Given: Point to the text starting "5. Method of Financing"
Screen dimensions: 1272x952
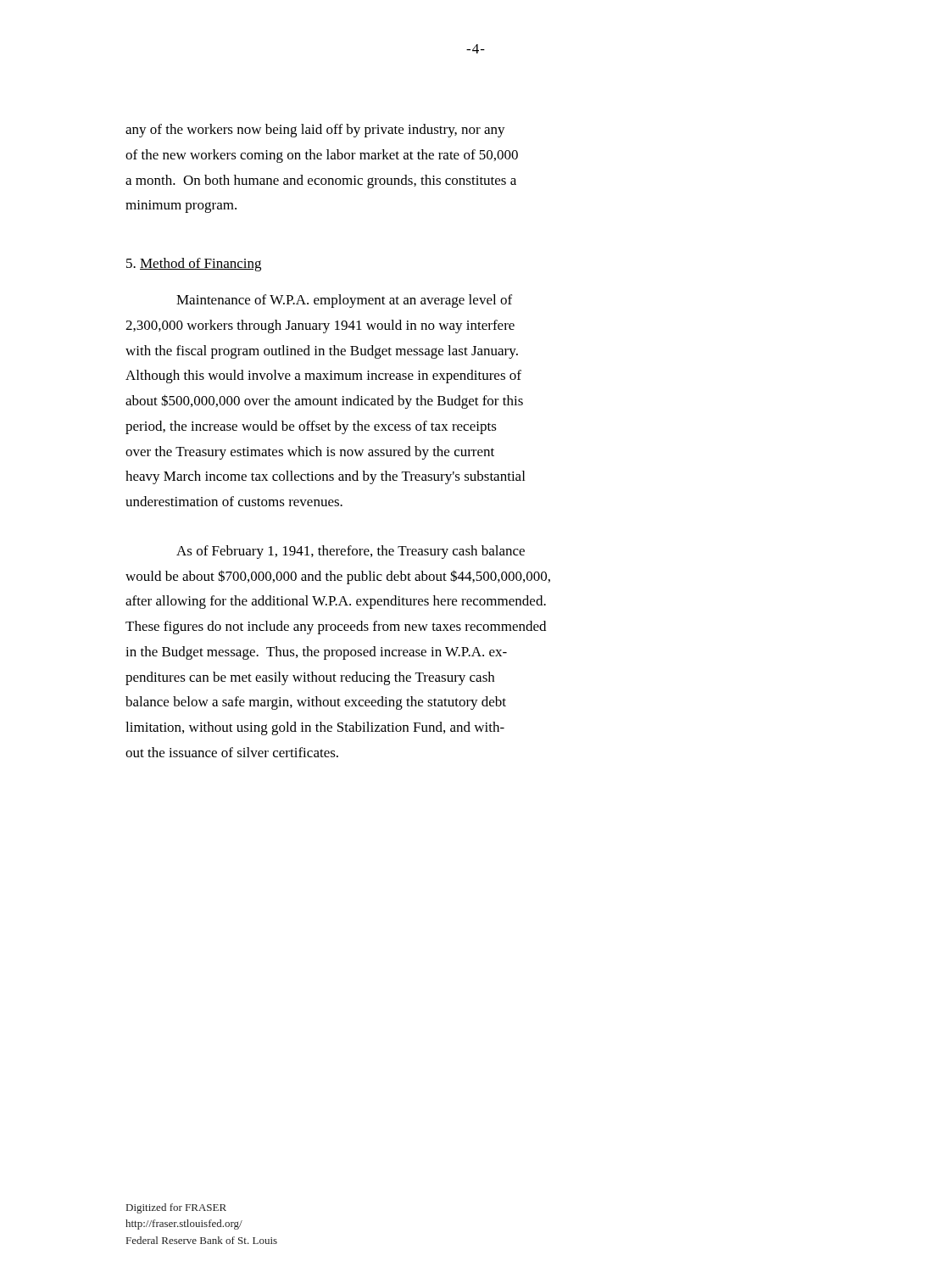Looking at the screenshot, I should (194, 263).
